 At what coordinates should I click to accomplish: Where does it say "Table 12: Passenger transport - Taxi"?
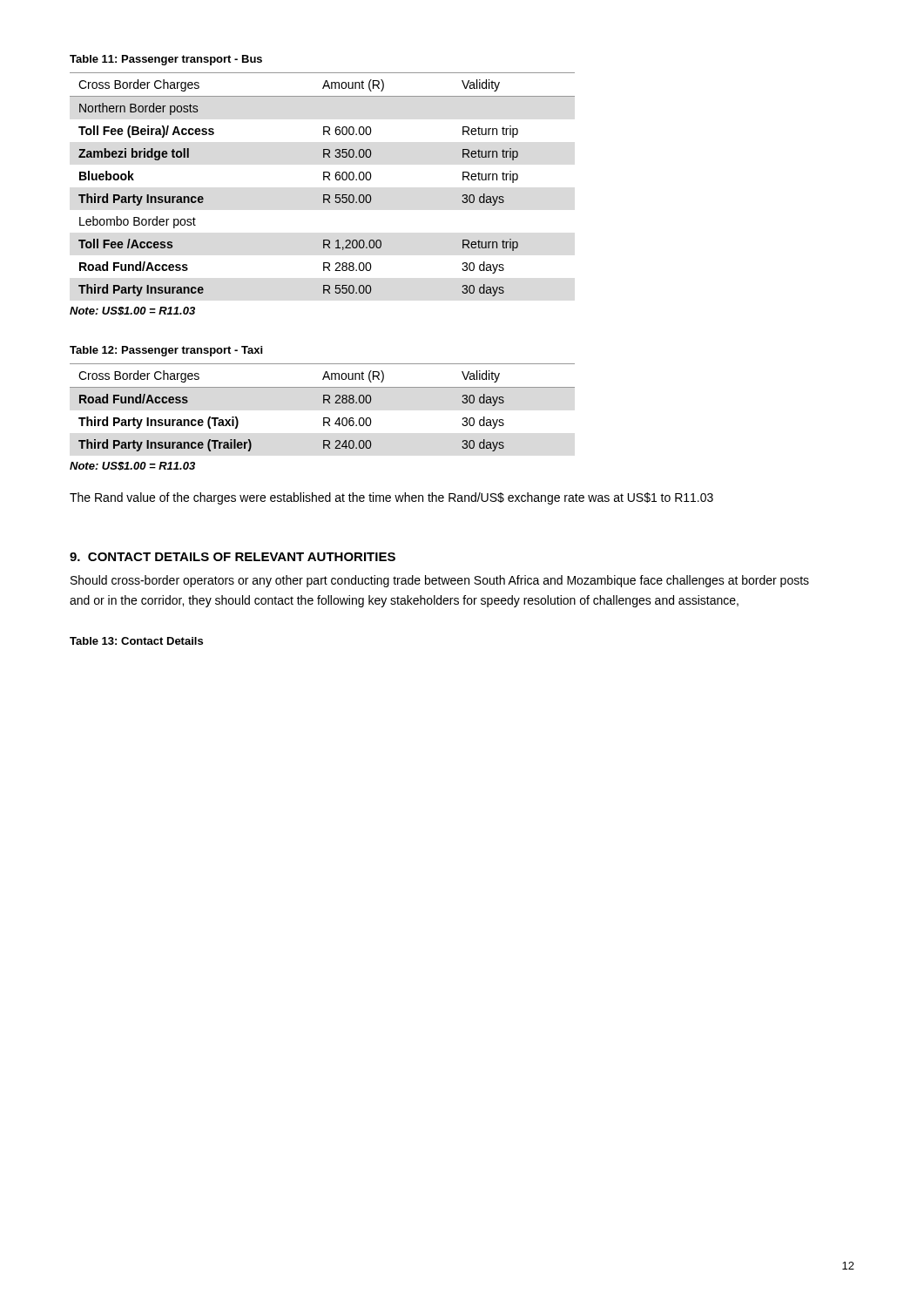[166, 350]
